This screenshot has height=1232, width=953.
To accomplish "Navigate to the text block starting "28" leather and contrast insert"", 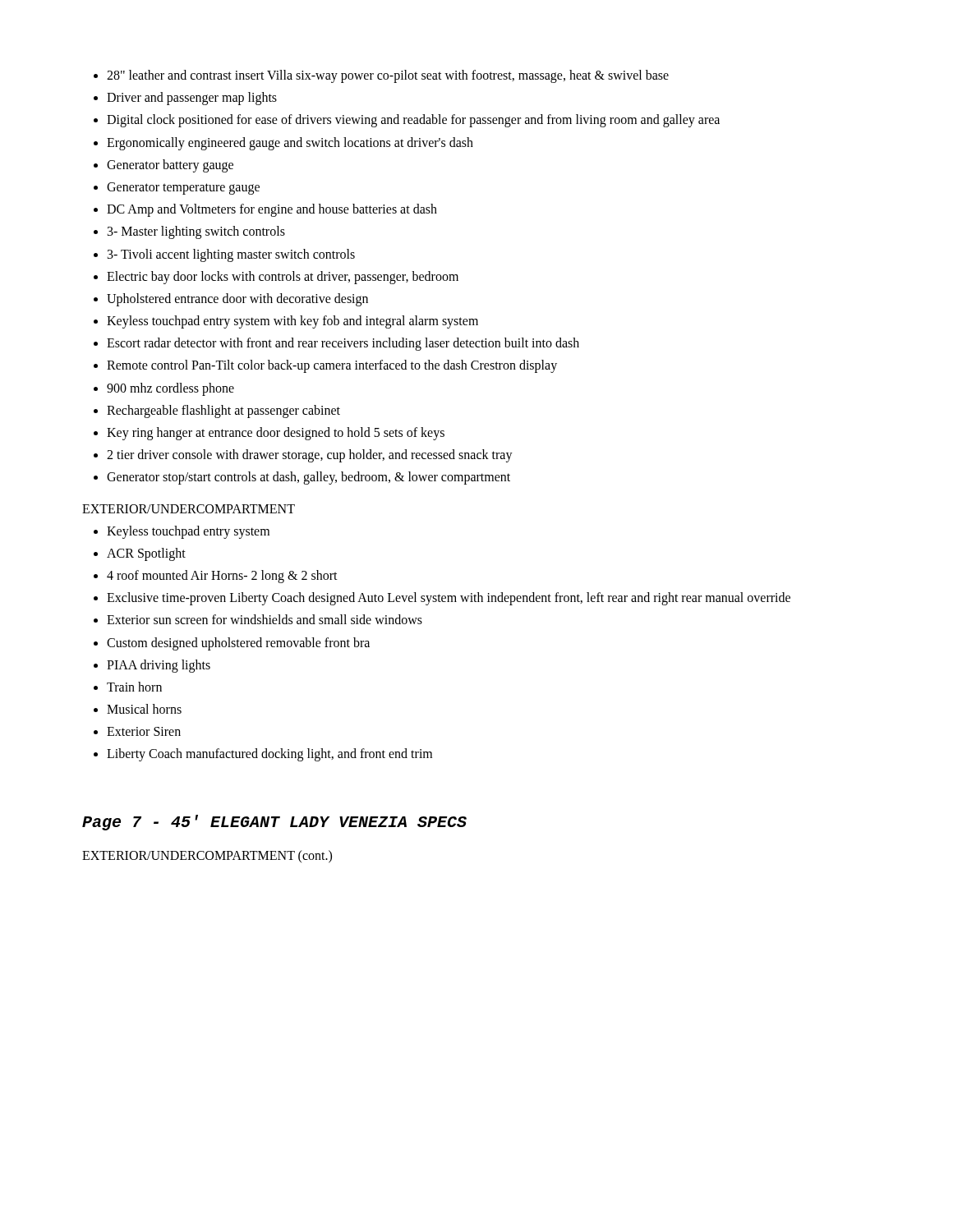I will [x=476, y=75].
